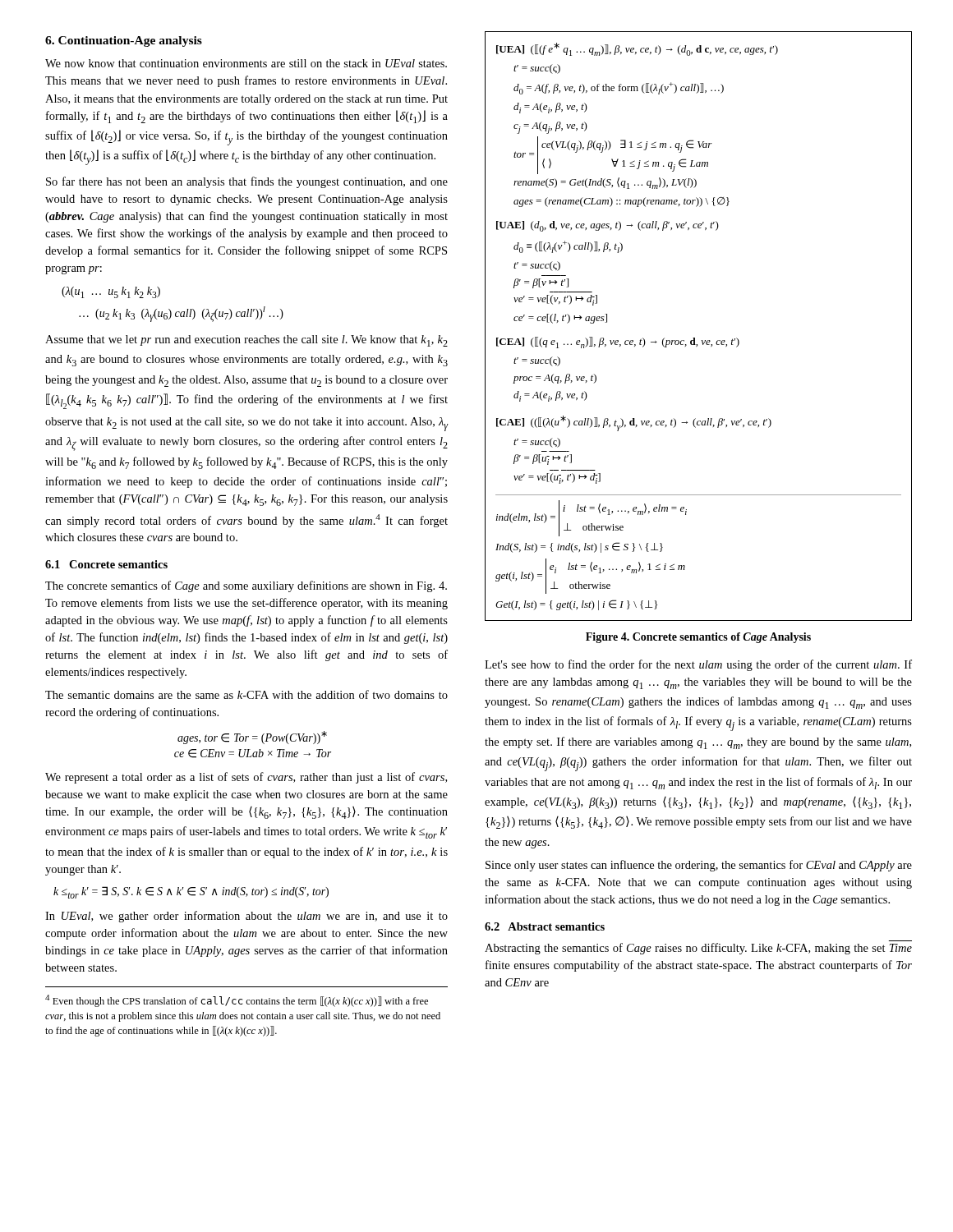Find the block on this page that starts "We represent a total order"

[x=246, y=823]
